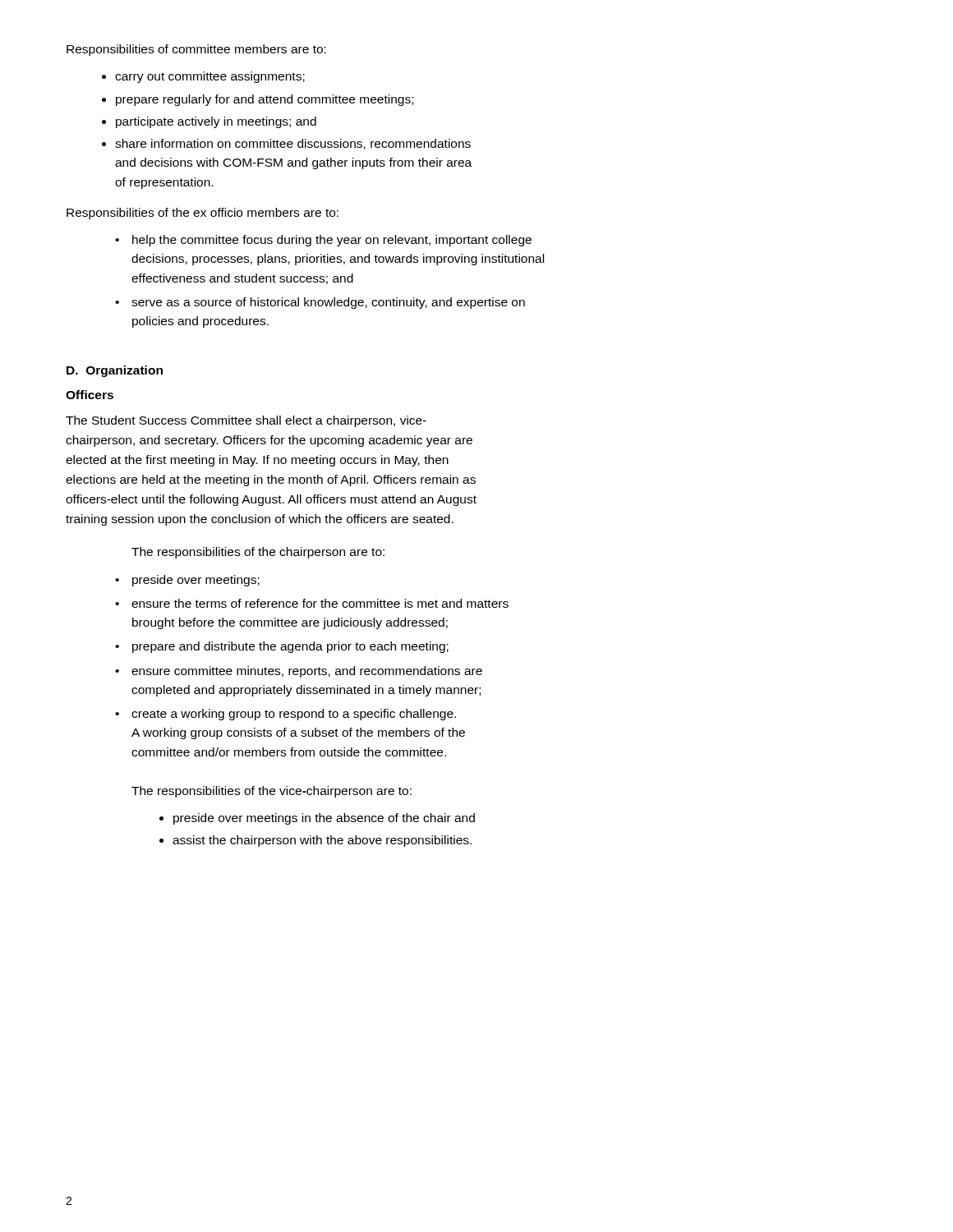The image size is (953, 1232).
Task: Where is the passage that starts "Responsibilities of committee members are"?
Action: [196, 49]
